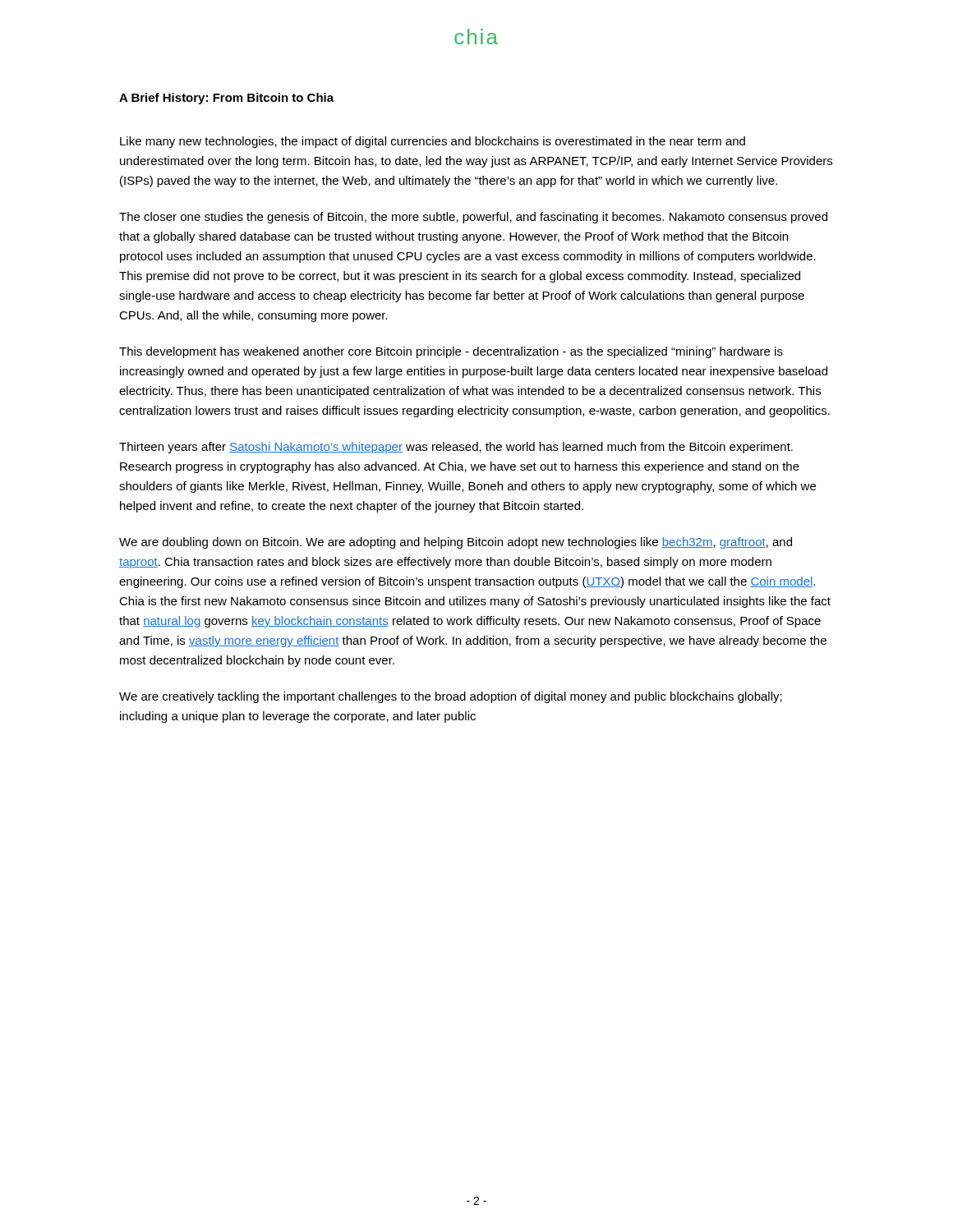Where is the passage that starts "The closer one studies the genesis of Bitcoin,"?
This screenshot has height=1232, width=953.
tap(476, 266)
